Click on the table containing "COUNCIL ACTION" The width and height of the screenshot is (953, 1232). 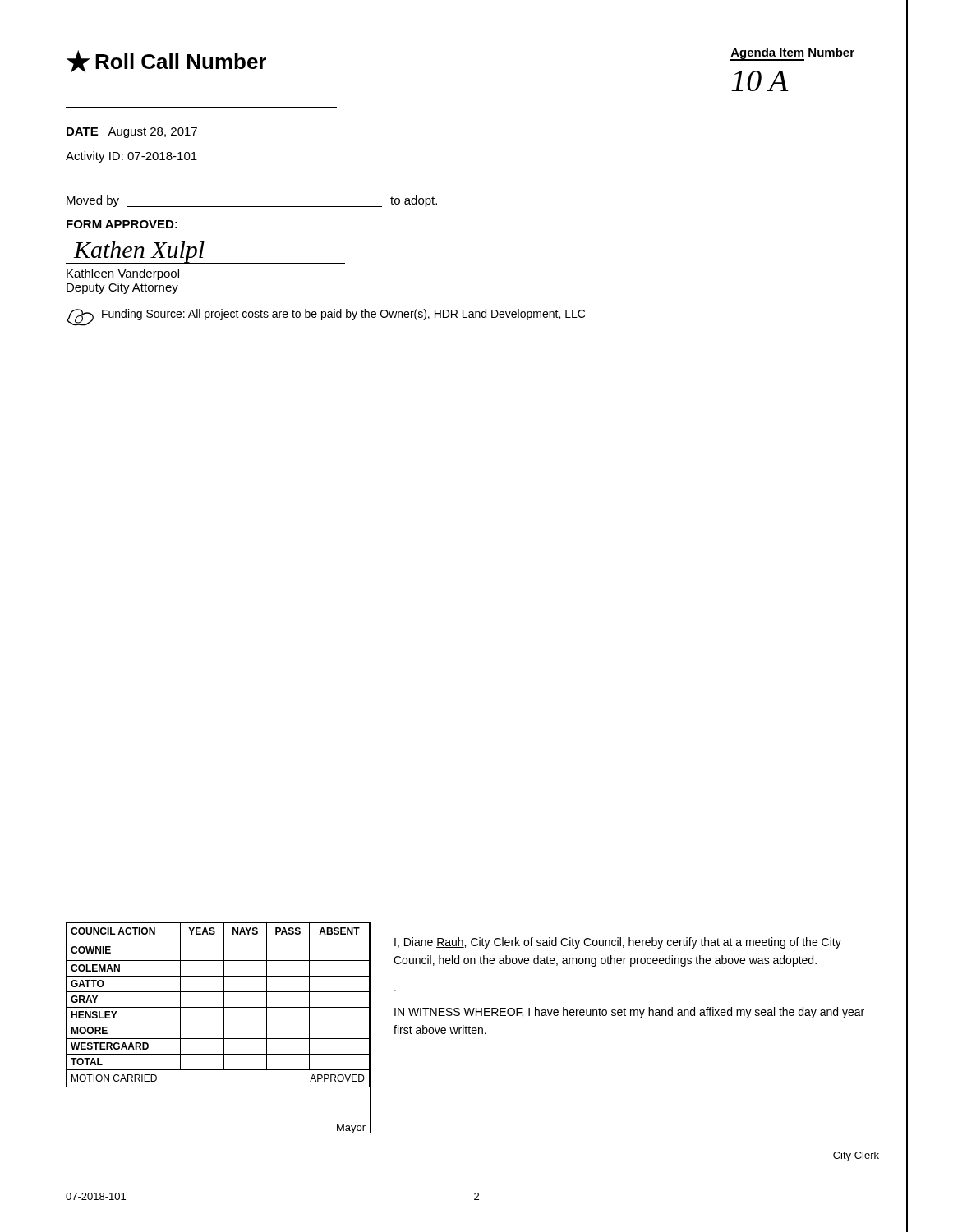218,1028
